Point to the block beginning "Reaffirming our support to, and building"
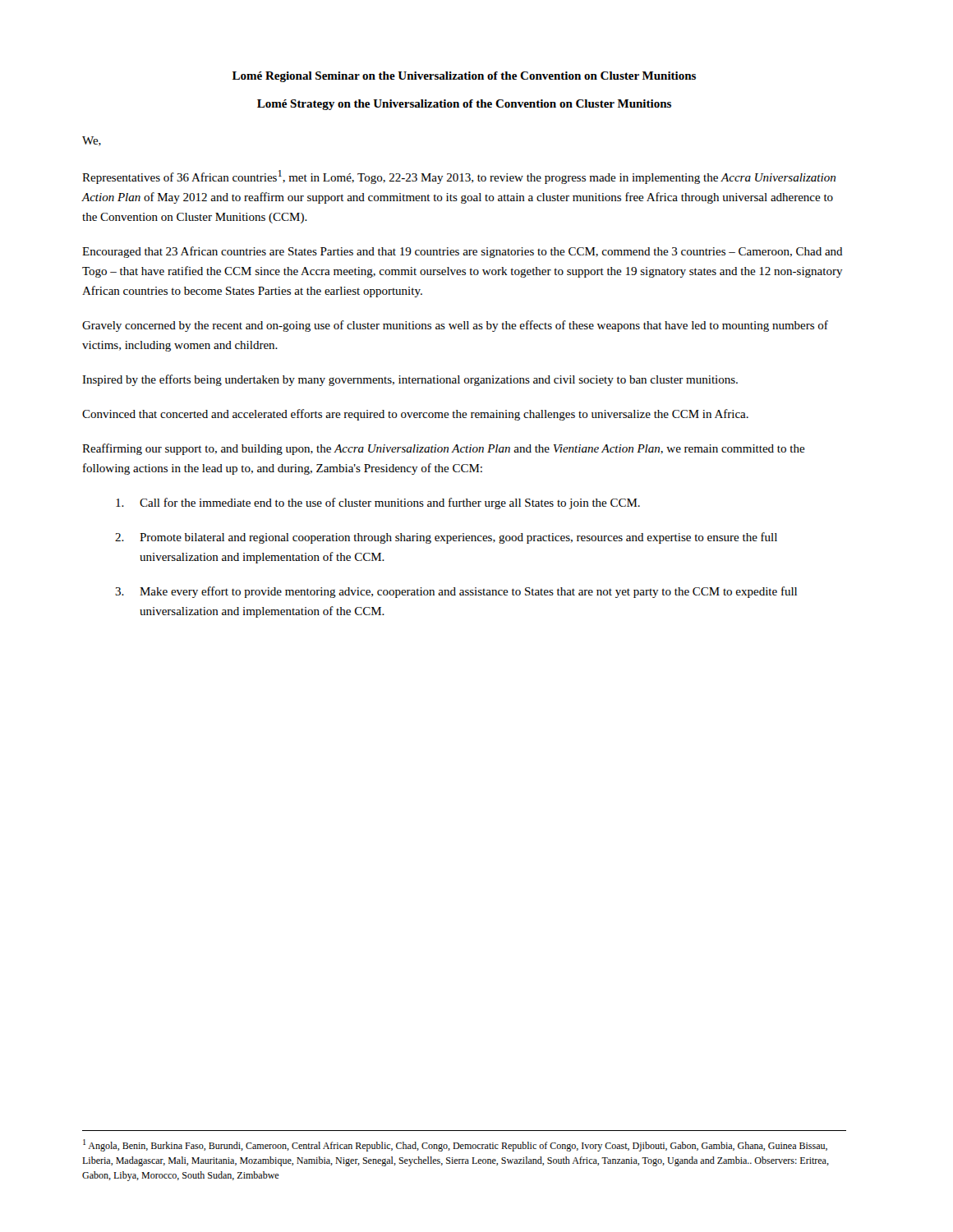 (x=443, y=458)
